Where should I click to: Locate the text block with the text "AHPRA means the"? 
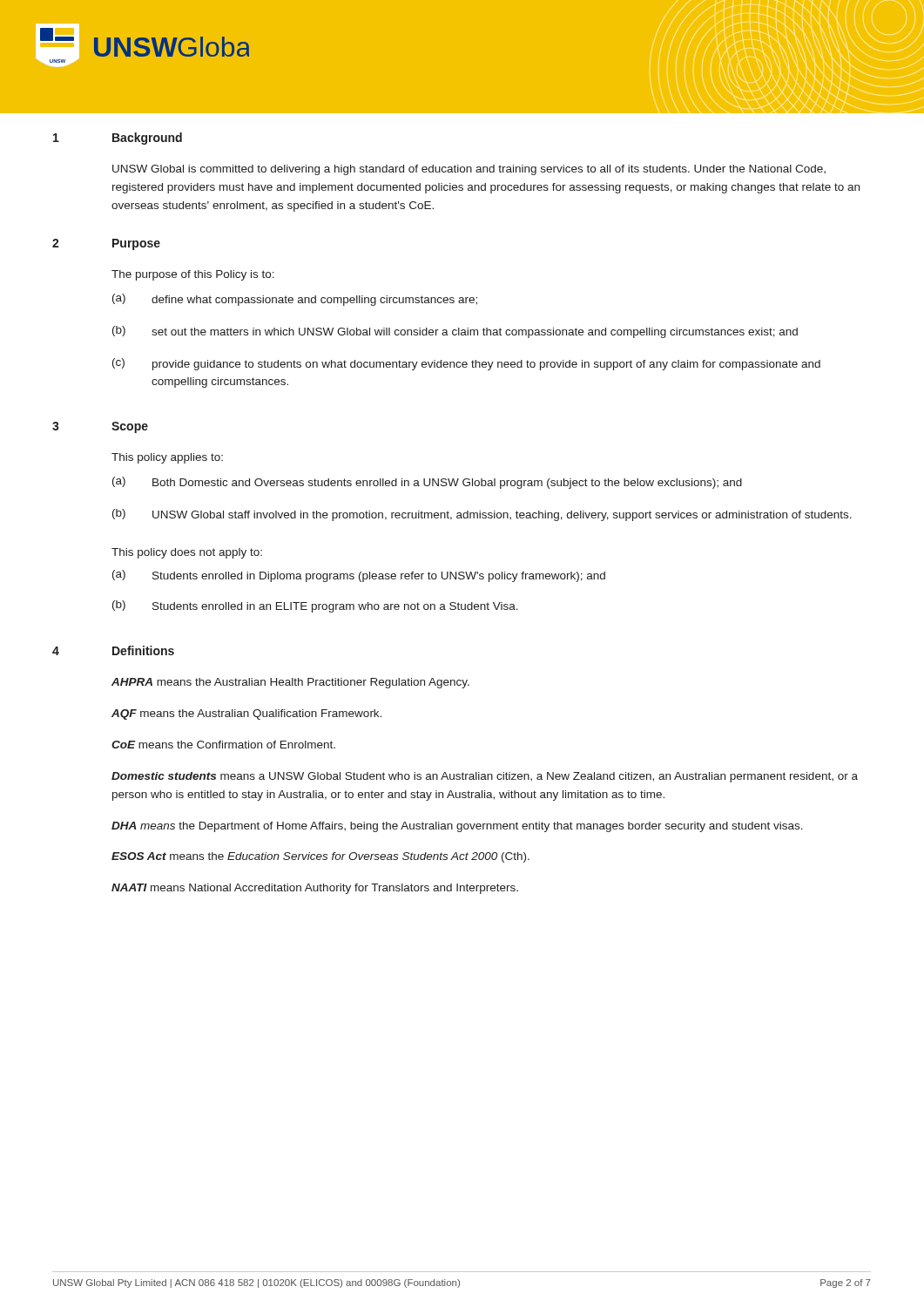point(462,687)
